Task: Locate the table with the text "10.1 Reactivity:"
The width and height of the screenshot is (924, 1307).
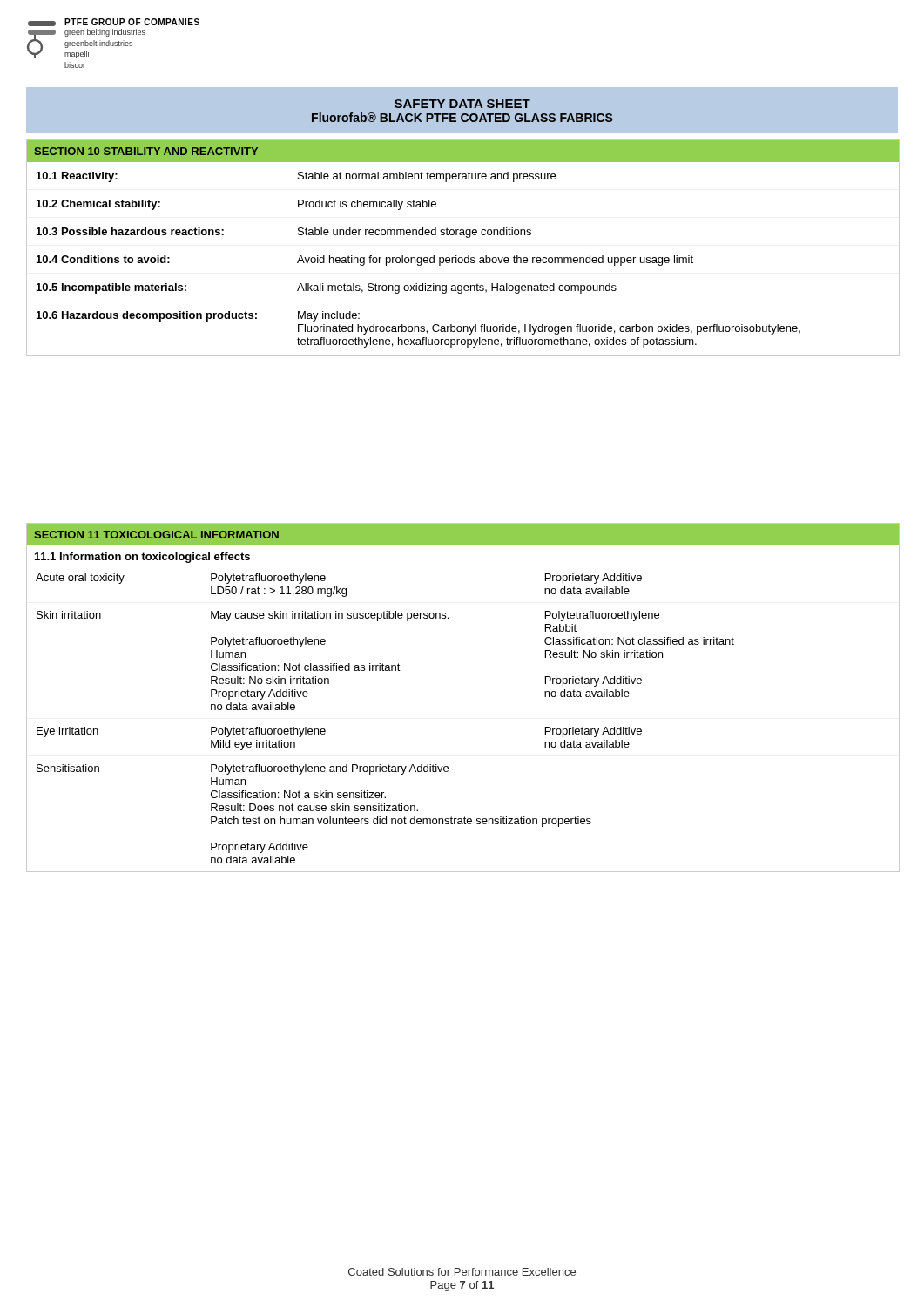Action: [x=463, y=258]
